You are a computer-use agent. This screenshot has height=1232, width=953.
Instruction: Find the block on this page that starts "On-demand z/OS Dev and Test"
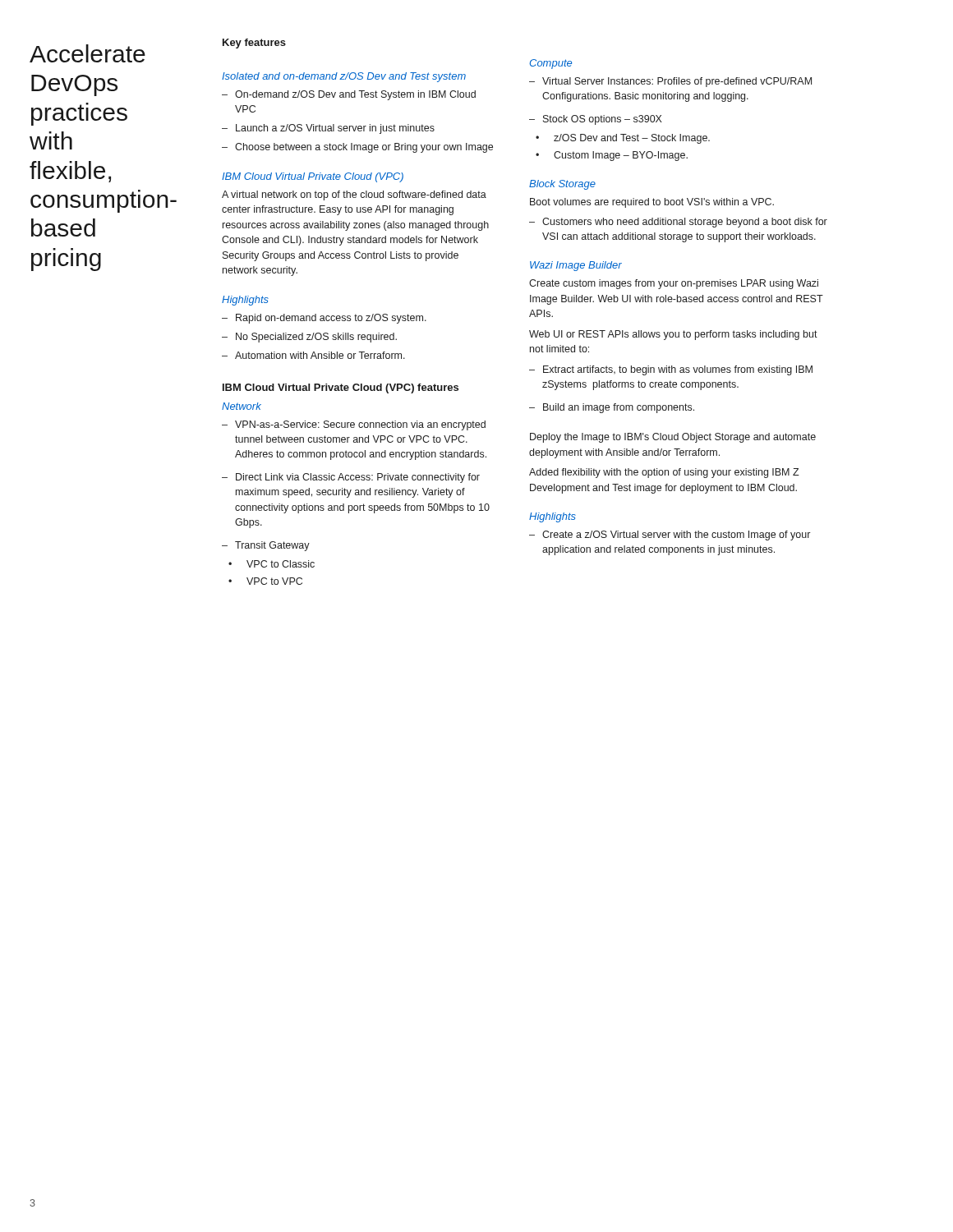click(x=356, y=102)
